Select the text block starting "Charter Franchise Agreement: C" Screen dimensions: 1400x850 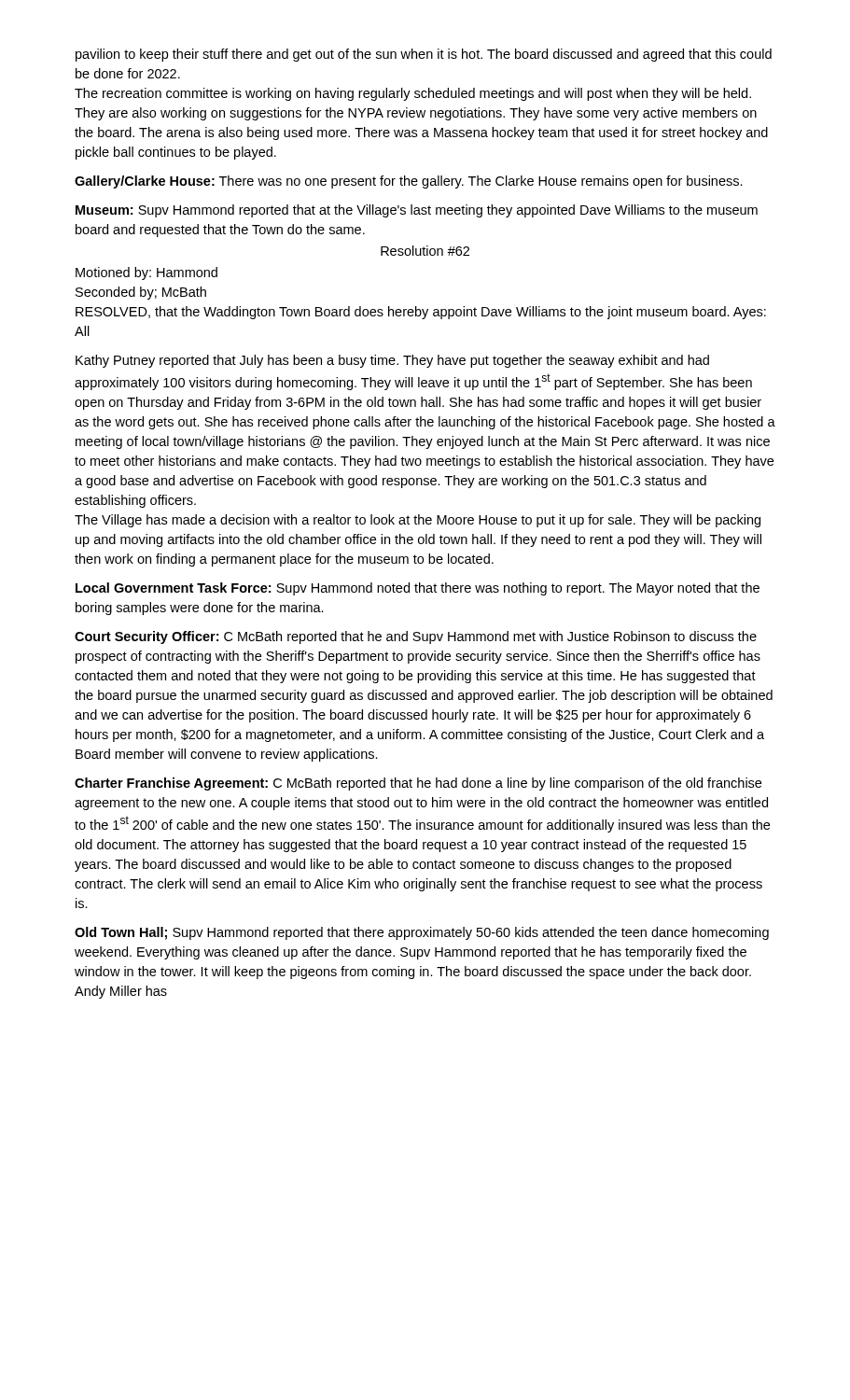(425, 844)
